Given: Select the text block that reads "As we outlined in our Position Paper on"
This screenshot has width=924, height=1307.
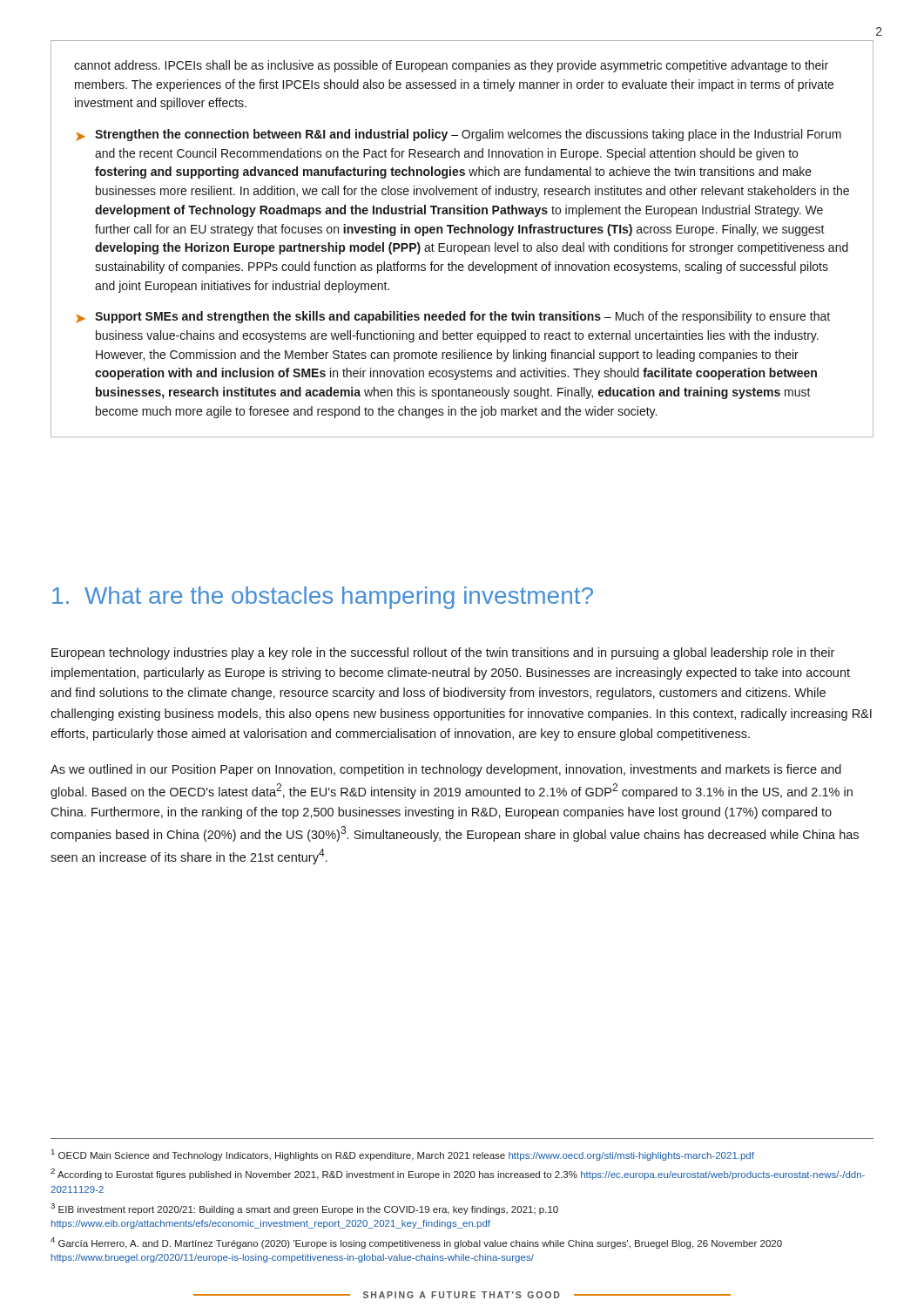Looking at the screenshot, I should [x=462, y=814].
